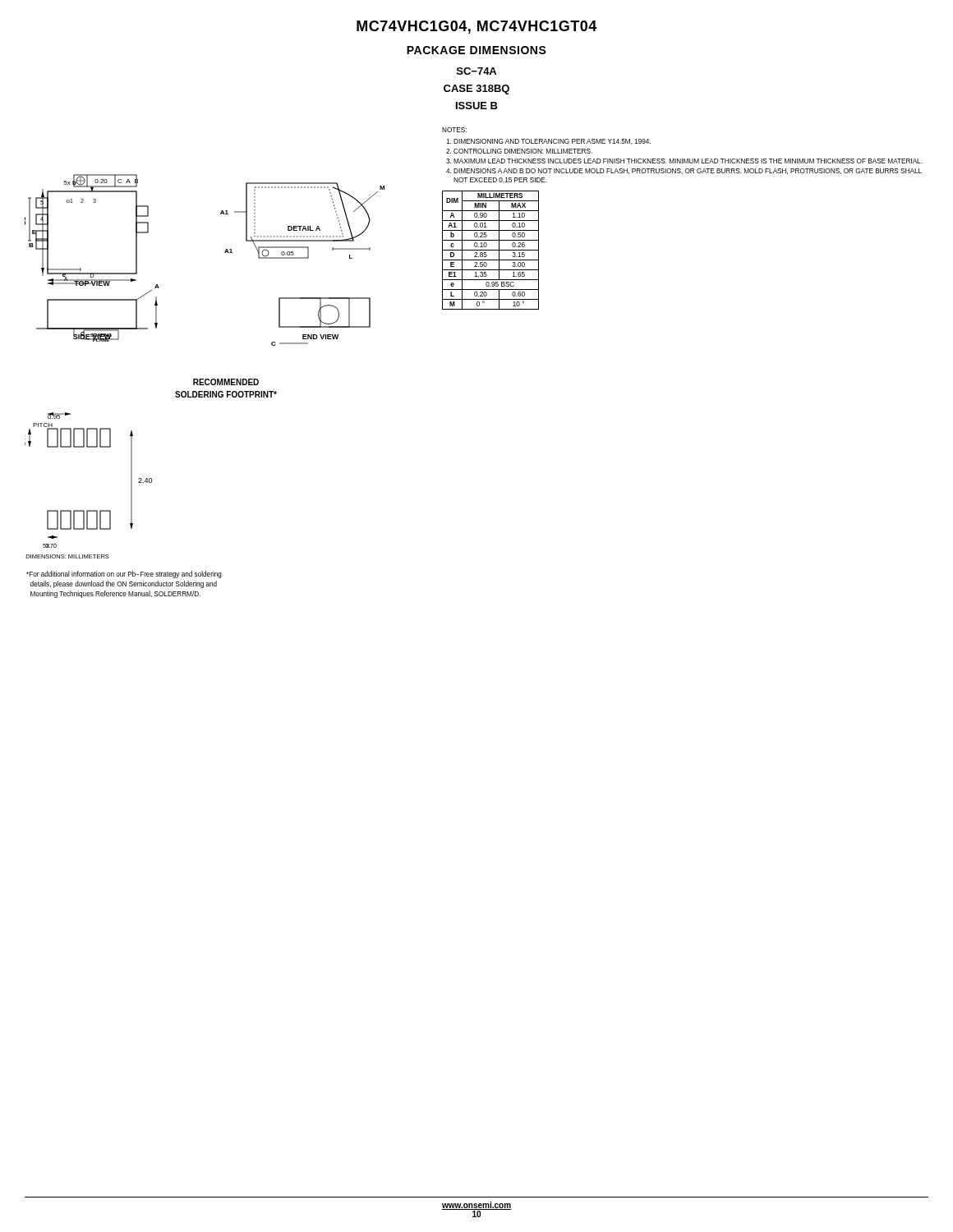Locate the list item containing "CONTROLLING DIMENSION: MILLIMETERS."

(523, 151)
